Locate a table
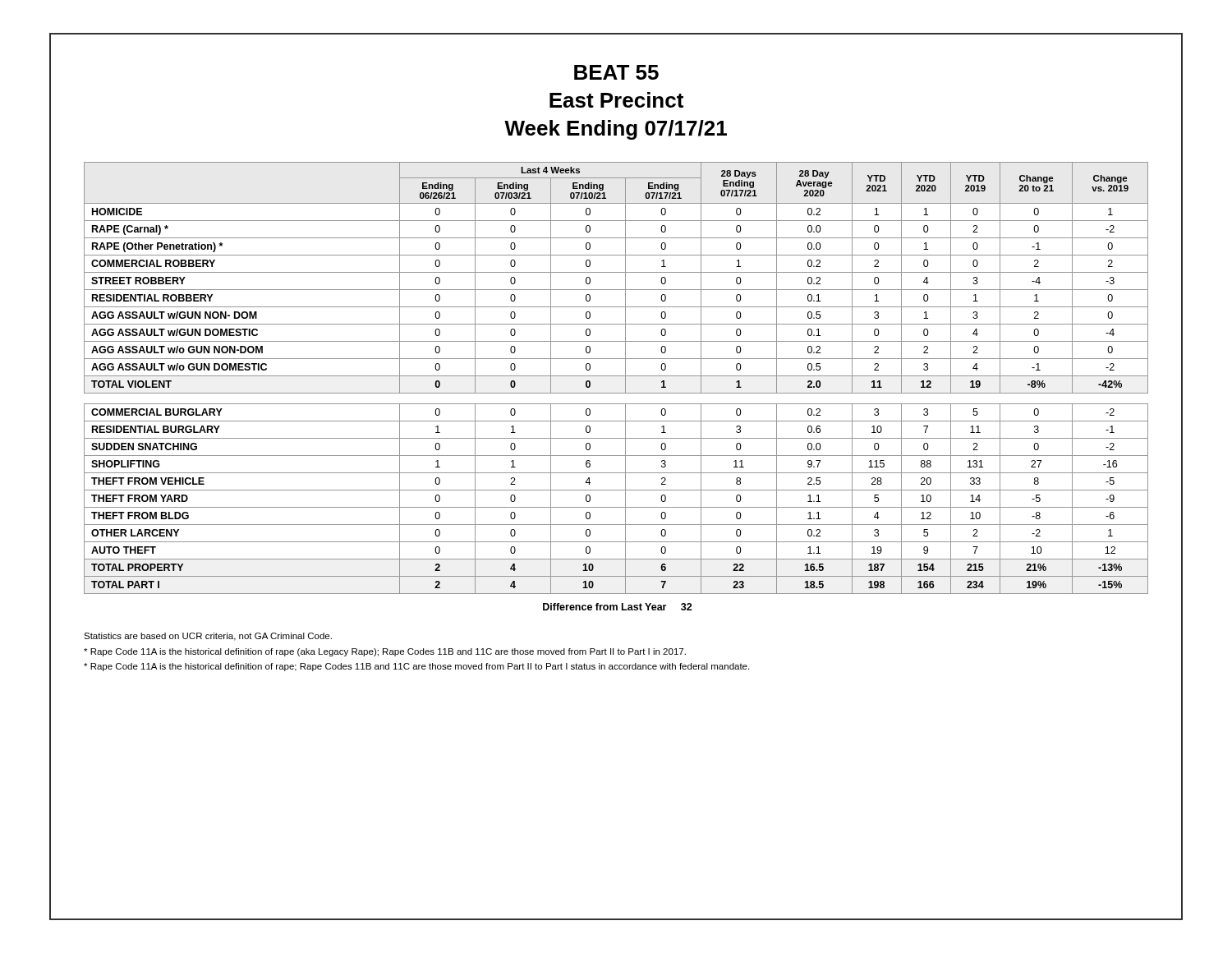 click(x=616, y=390)
